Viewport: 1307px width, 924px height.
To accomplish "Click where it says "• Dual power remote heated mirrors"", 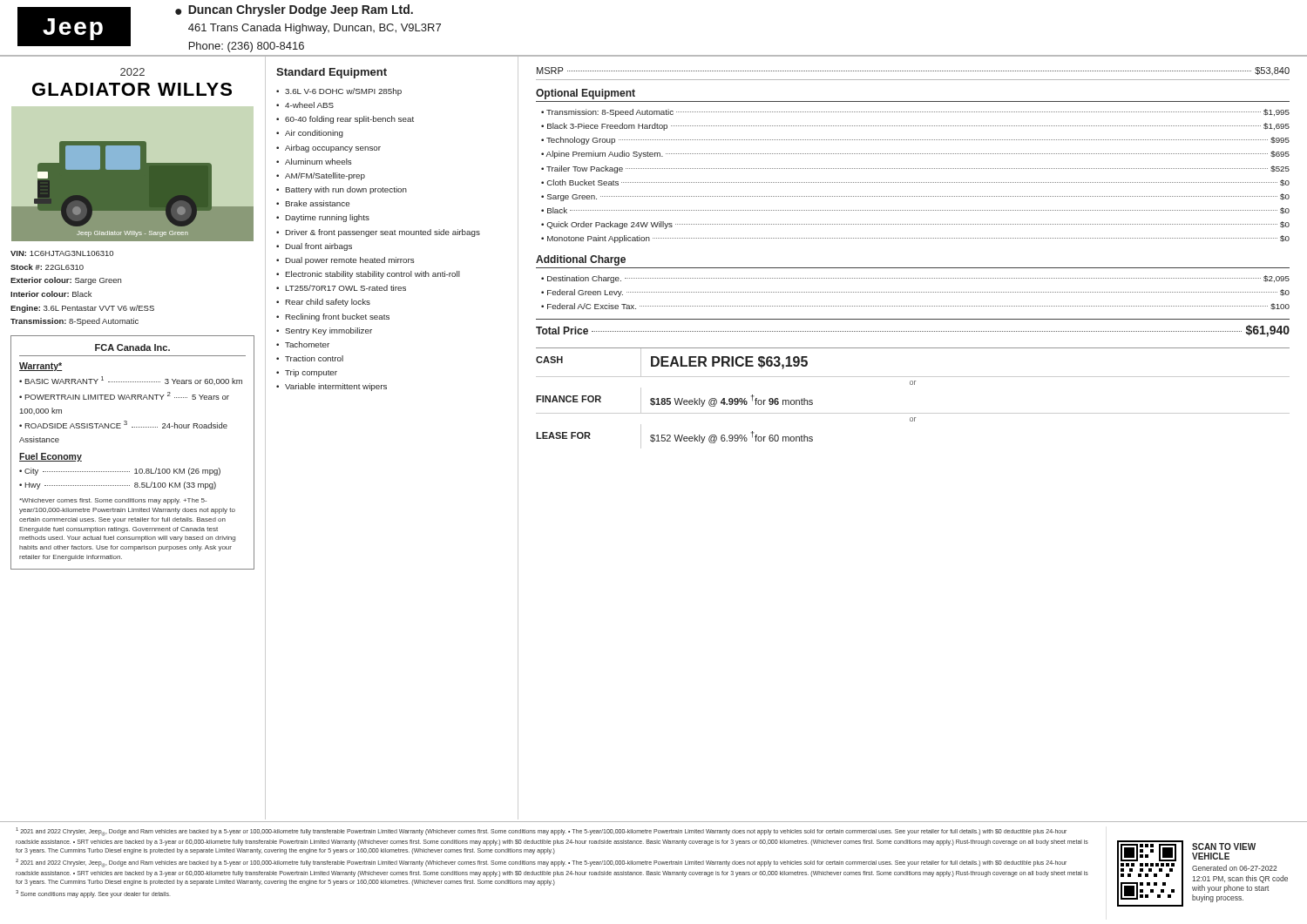I will (x=345, y=260).
